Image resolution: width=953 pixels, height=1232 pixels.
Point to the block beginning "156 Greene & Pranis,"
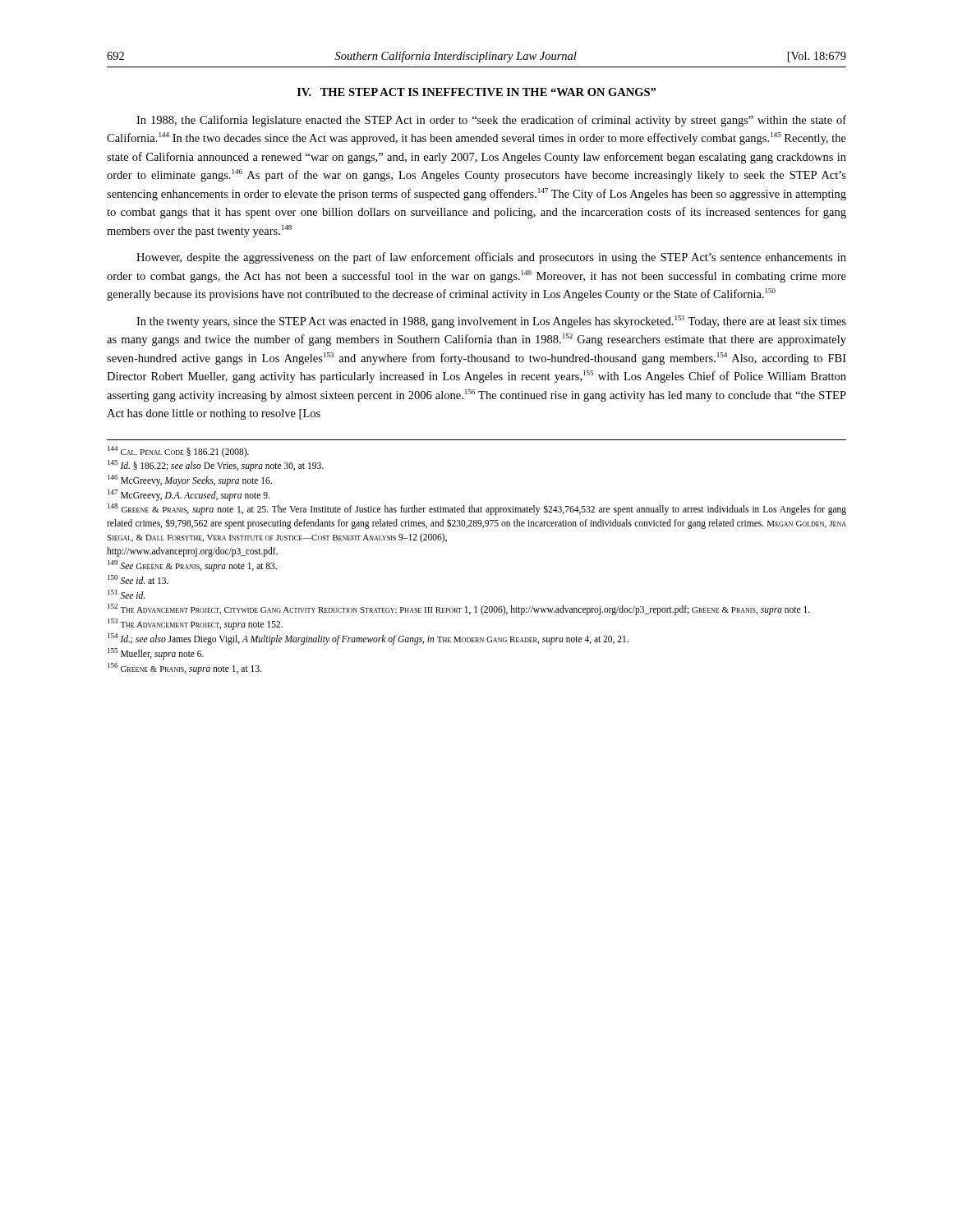tap(184, 667)
